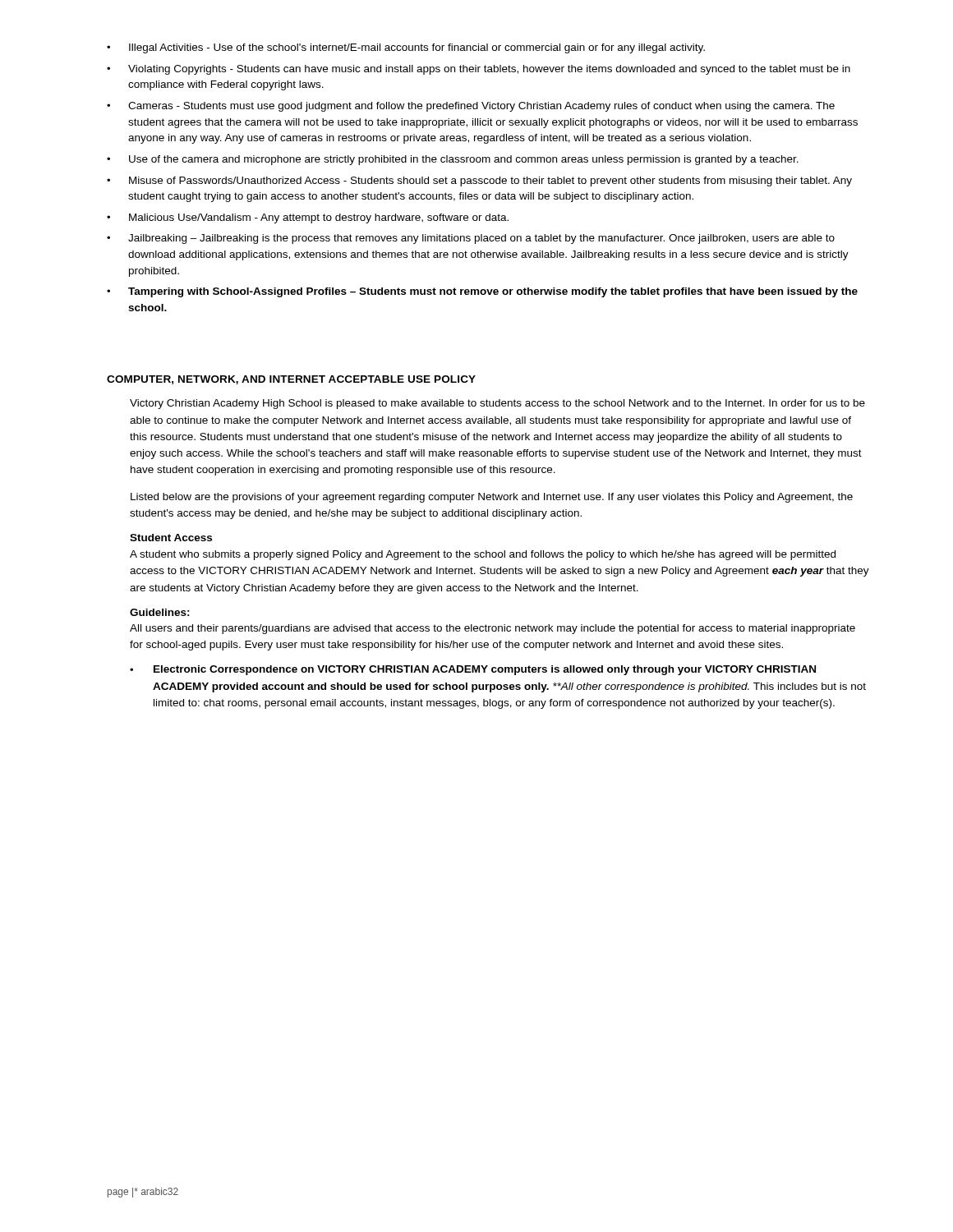
Task: Select the list item containing "• Tampering with School-Assigned Profiles"
Action: [489, 300]
